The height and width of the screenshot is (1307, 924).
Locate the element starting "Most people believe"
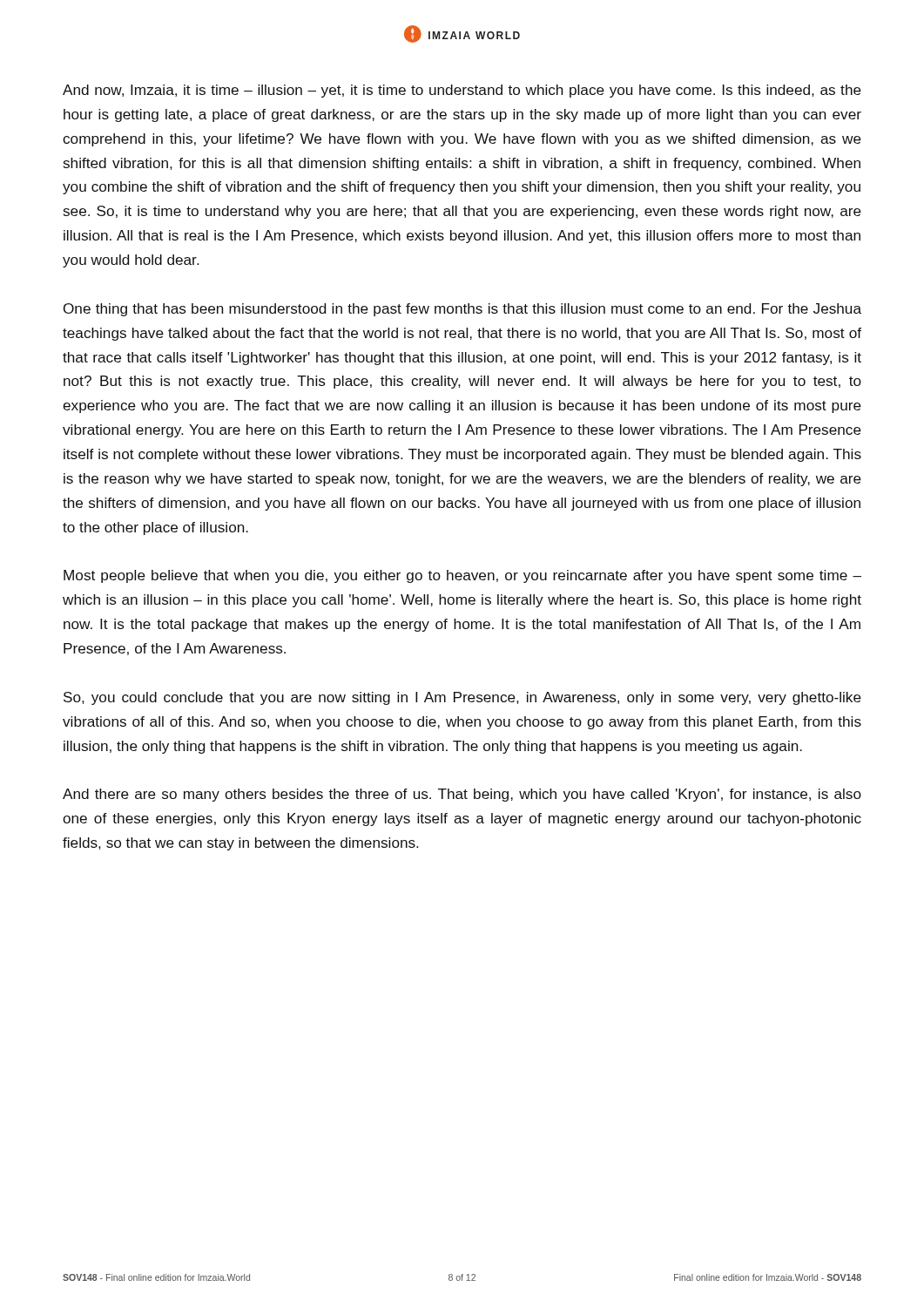[462, 612]
